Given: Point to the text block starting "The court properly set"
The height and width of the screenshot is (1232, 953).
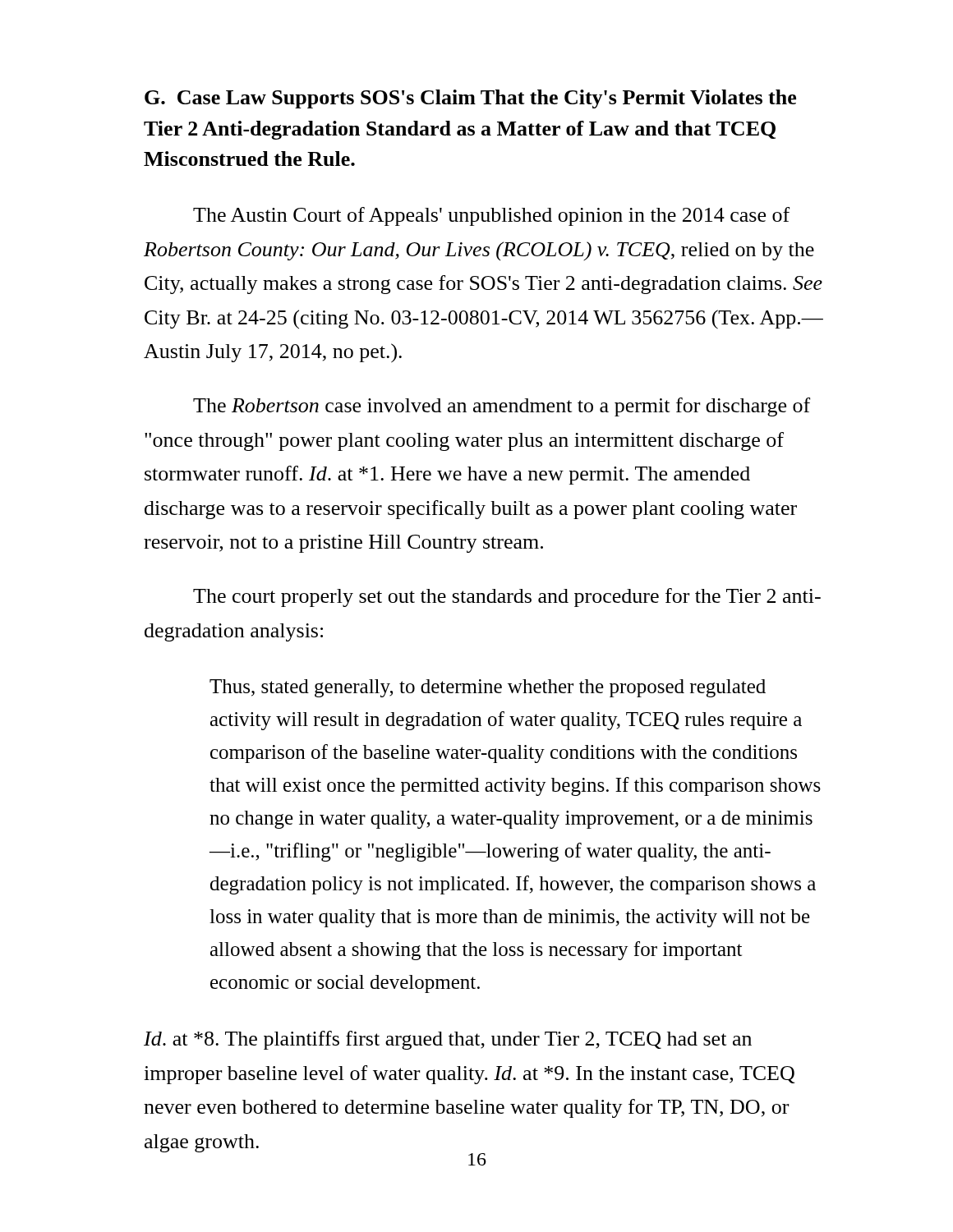Looking at the screenshot, I should [x=483, y=613].
